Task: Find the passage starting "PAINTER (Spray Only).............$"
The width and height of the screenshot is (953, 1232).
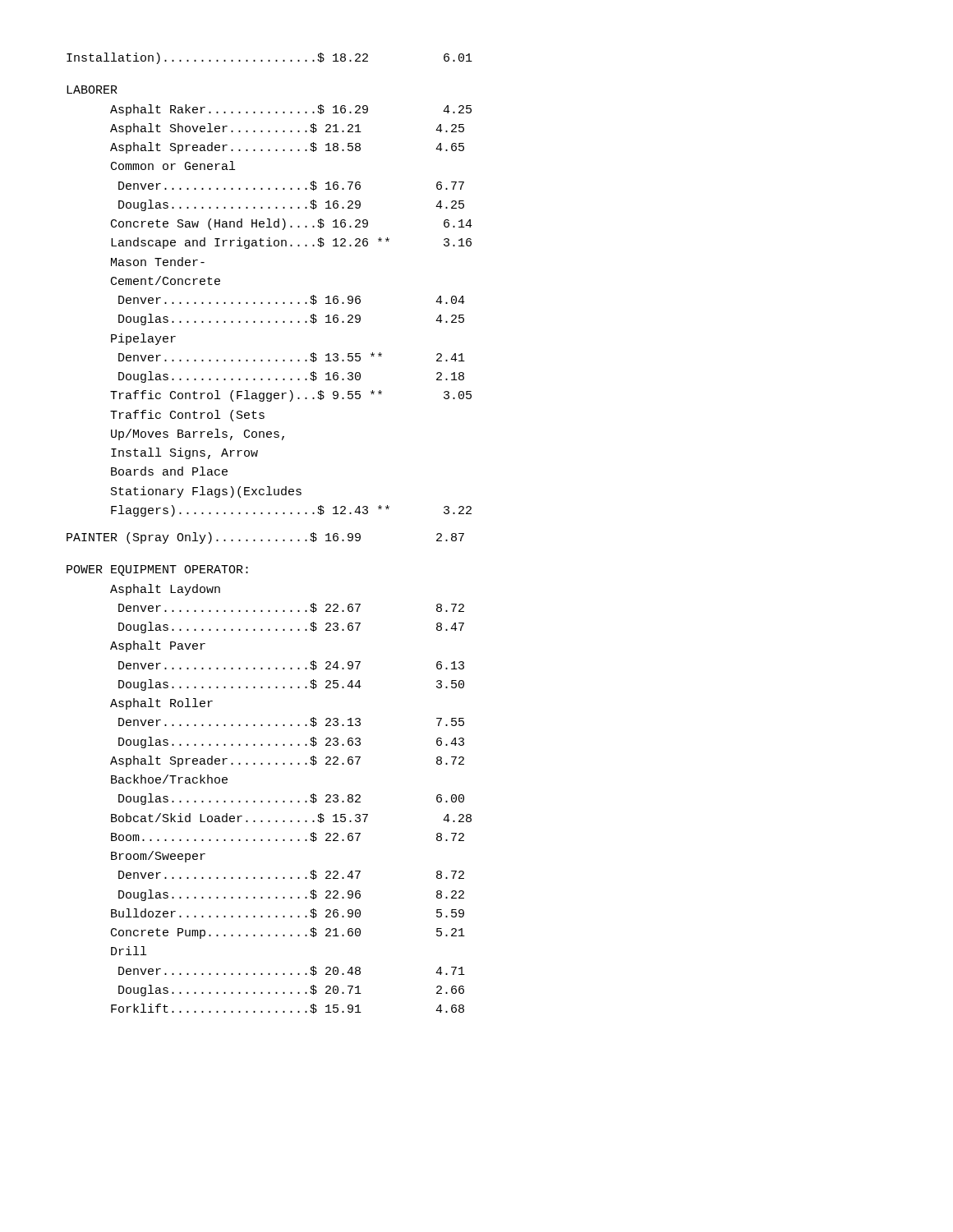Action: (265, 538)
